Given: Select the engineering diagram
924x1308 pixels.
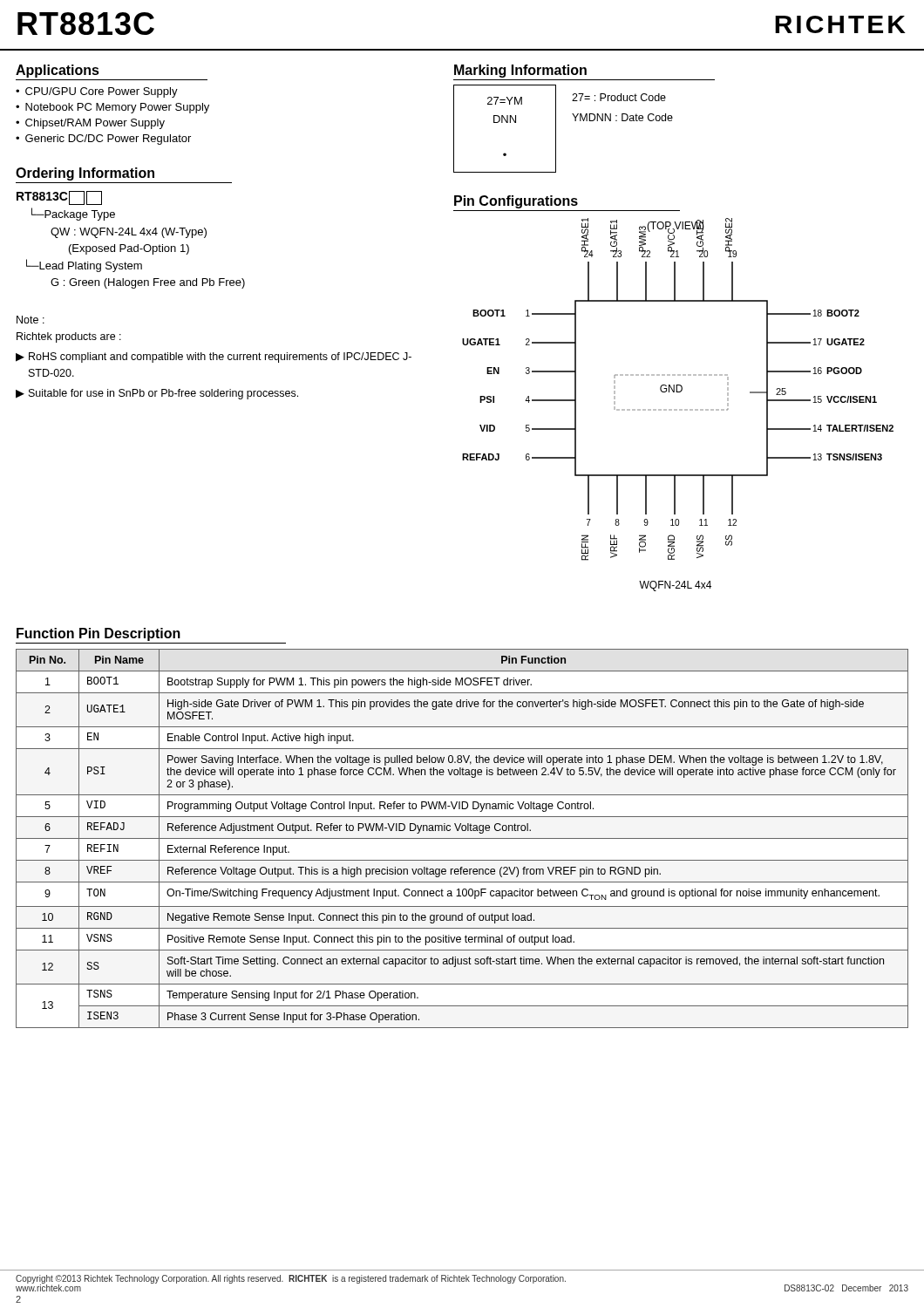Looking at the screenshot, I should (x=676, y=410).
